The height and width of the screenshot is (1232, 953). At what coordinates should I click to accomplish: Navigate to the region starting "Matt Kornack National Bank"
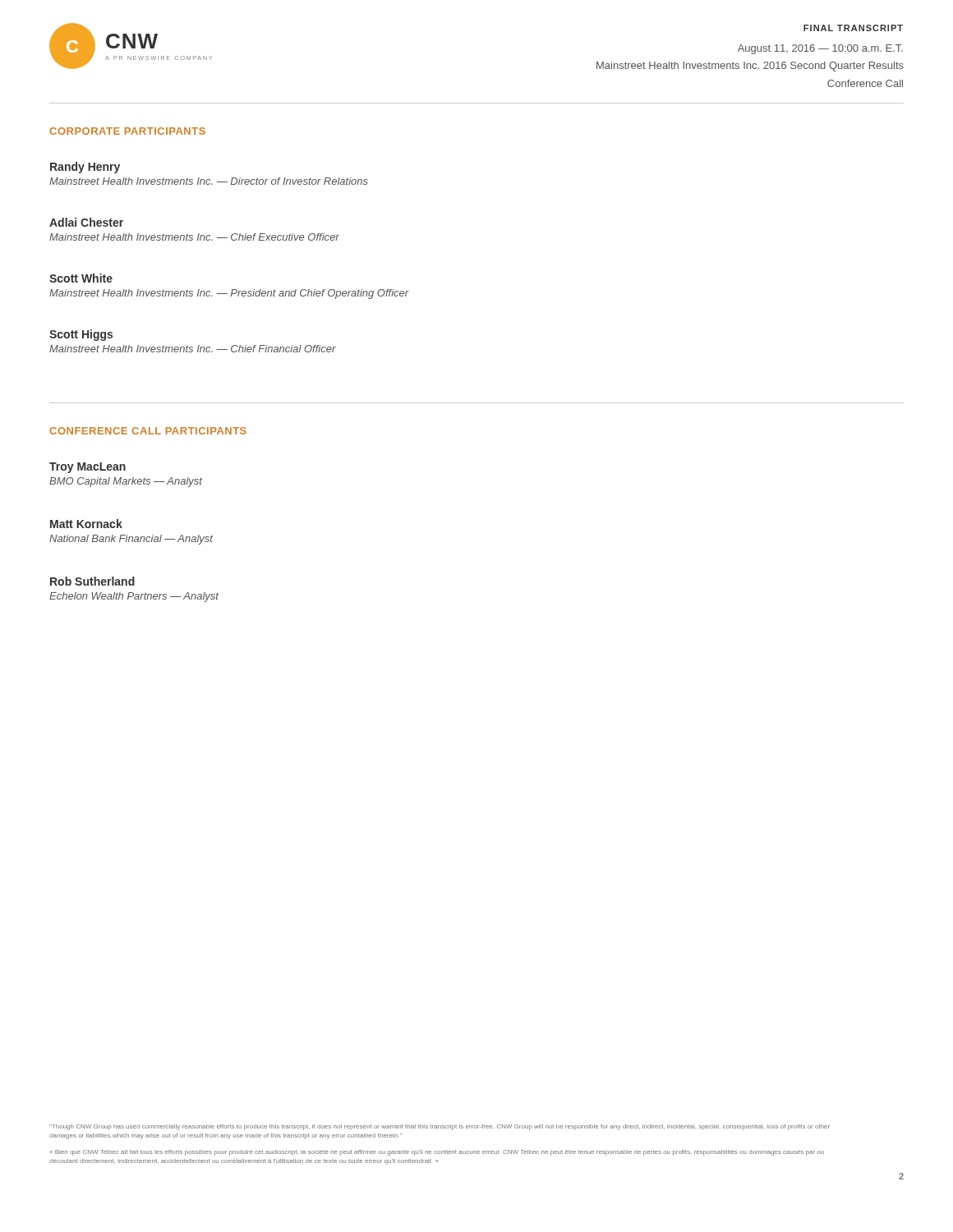point(131,531)
